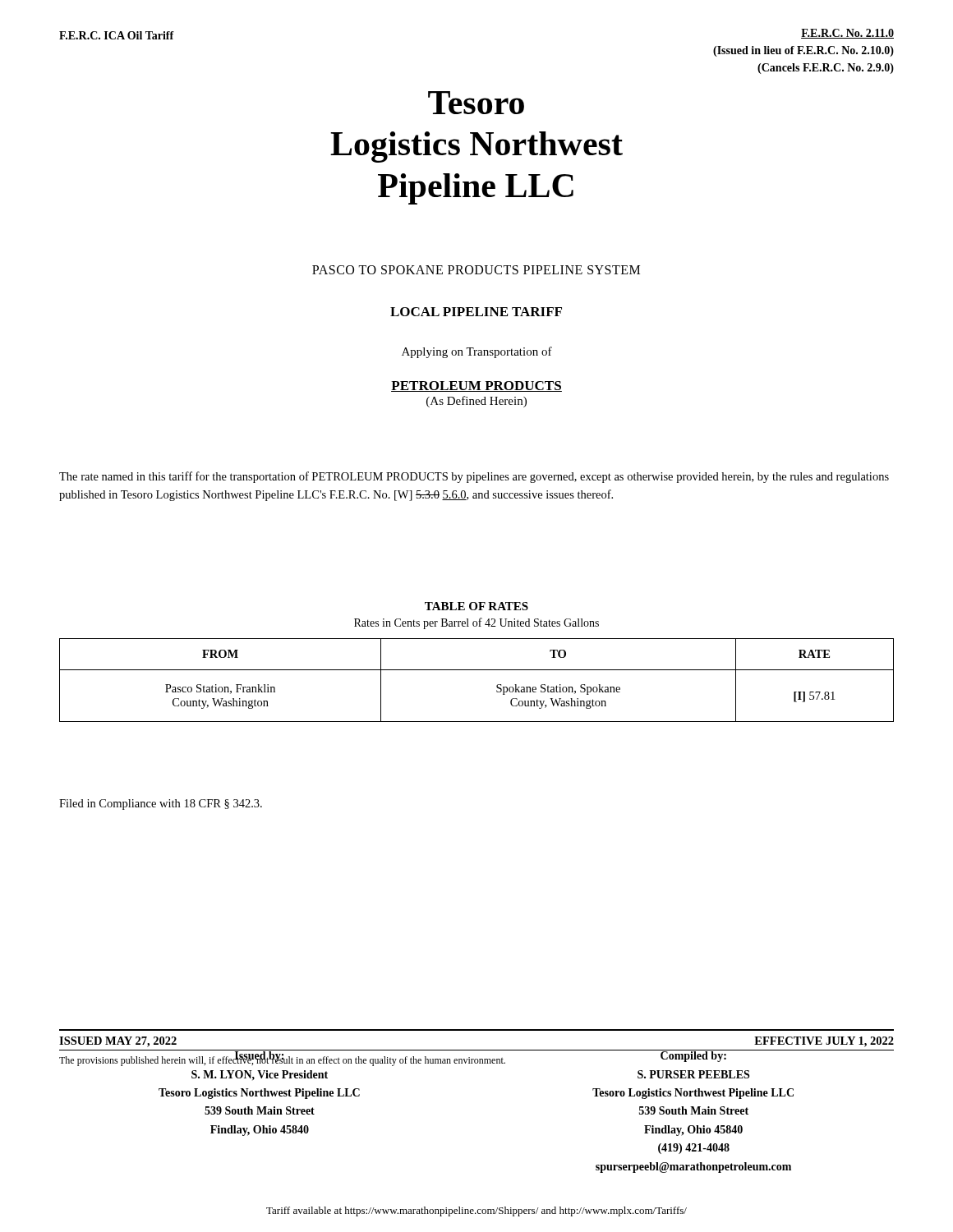Select the text starting "Issued by: S. M. LYON, Vice President"

point(259,1093)
